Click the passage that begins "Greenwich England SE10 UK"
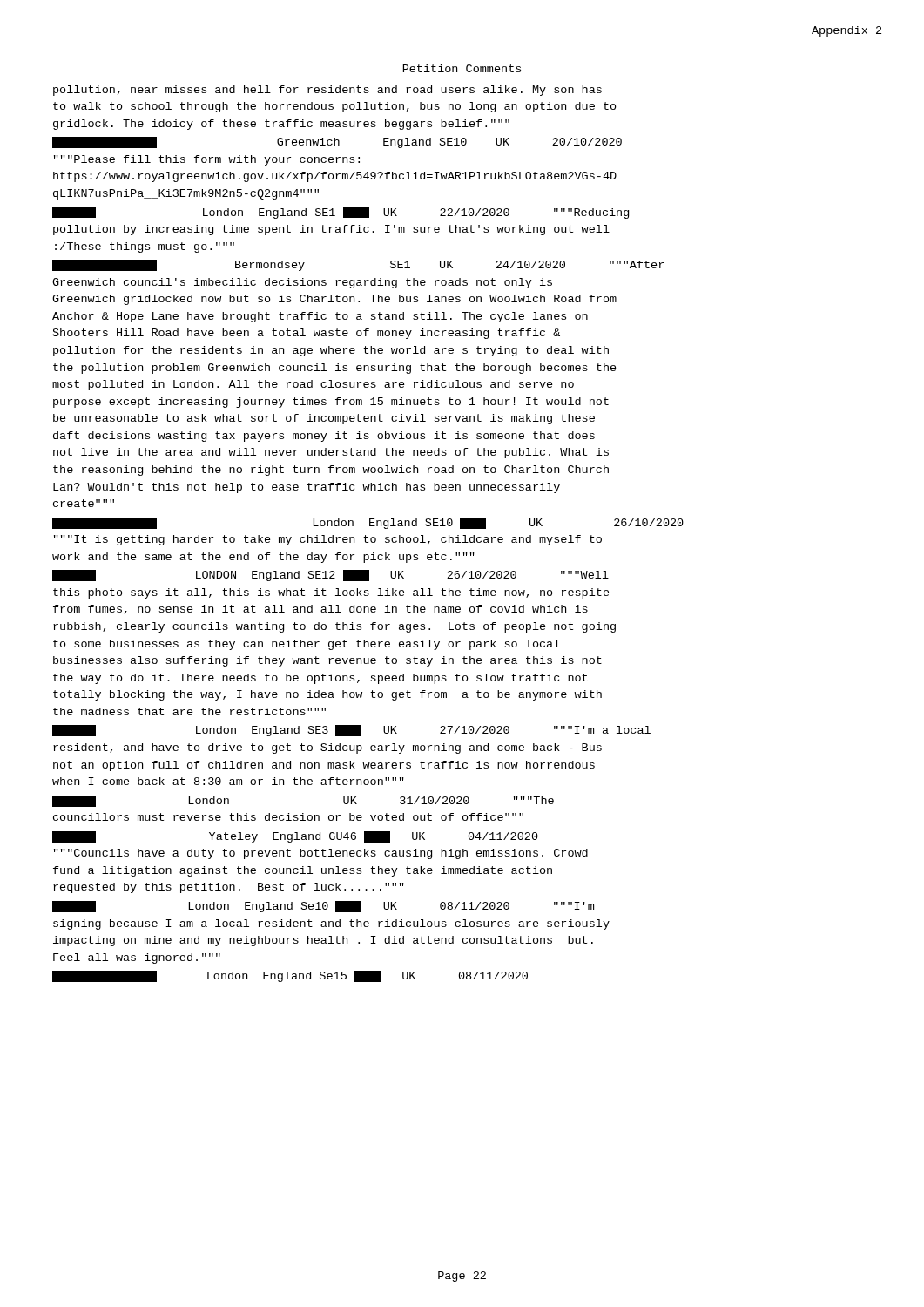Viewport: 924px width, 1307px height. pyautogui.click(x=337, y=144)
